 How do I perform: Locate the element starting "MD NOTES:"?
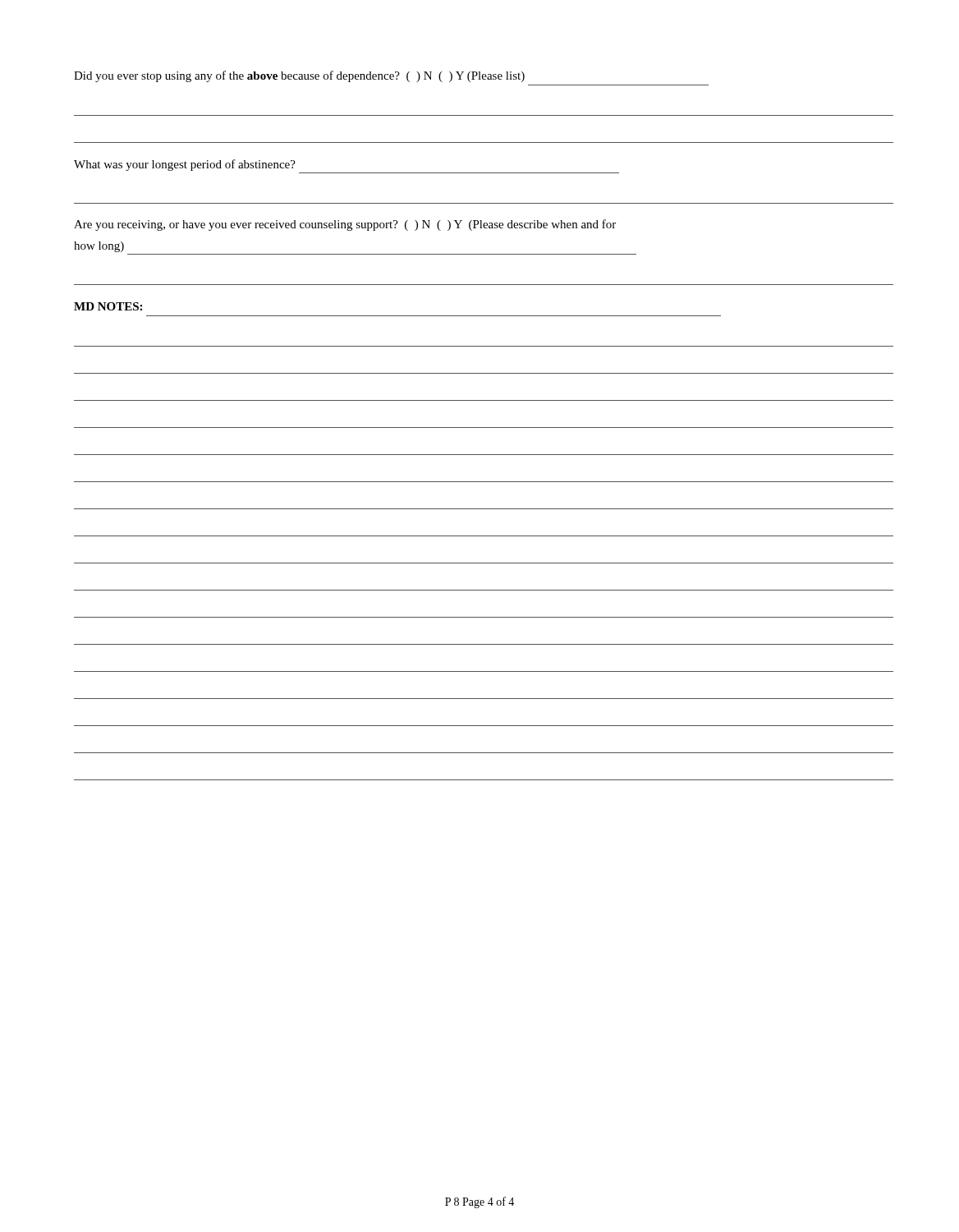pos(398,306)
